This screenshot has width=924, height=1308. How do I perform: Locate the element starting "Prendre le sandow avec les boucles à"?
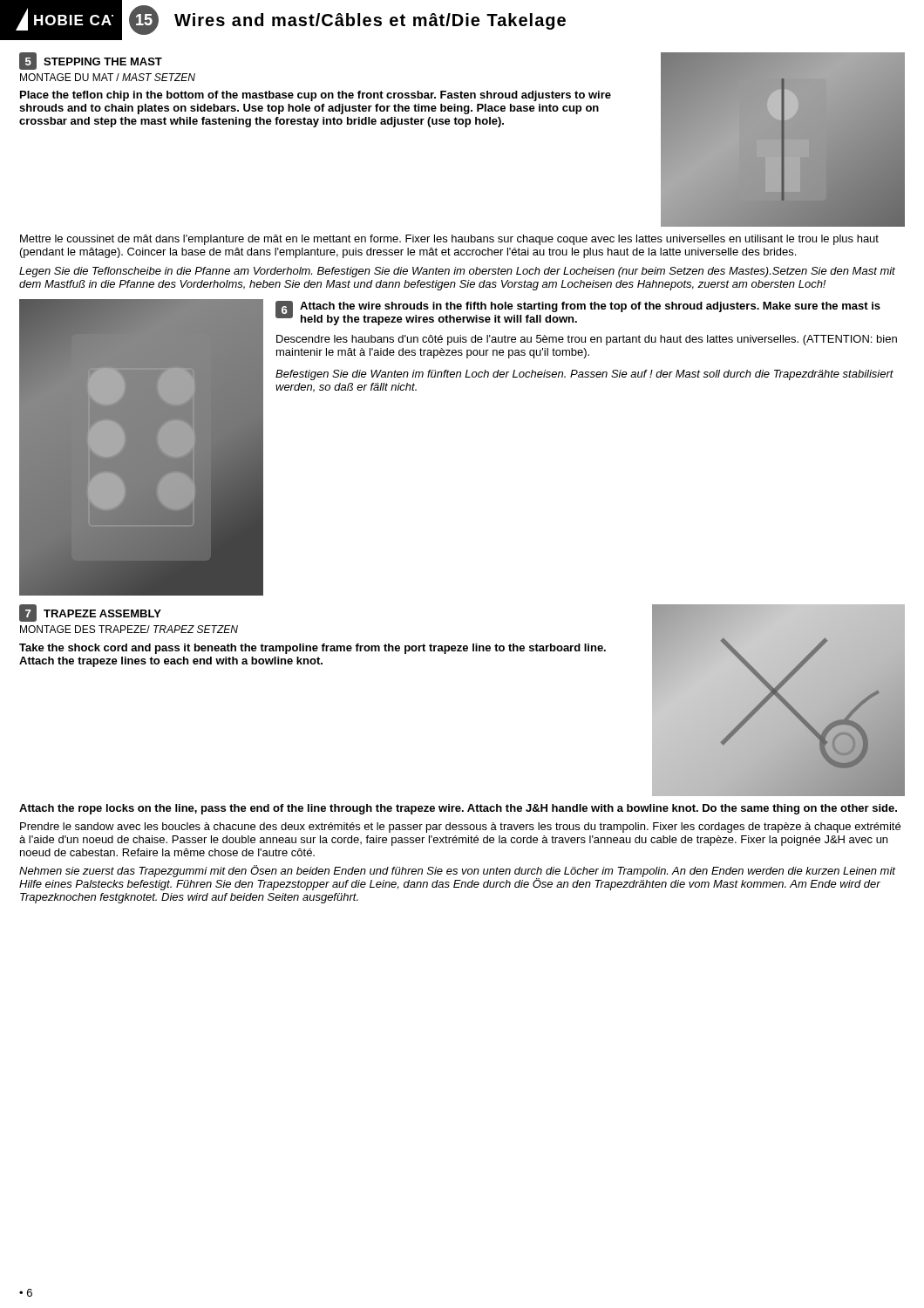[x=460, y=839]
